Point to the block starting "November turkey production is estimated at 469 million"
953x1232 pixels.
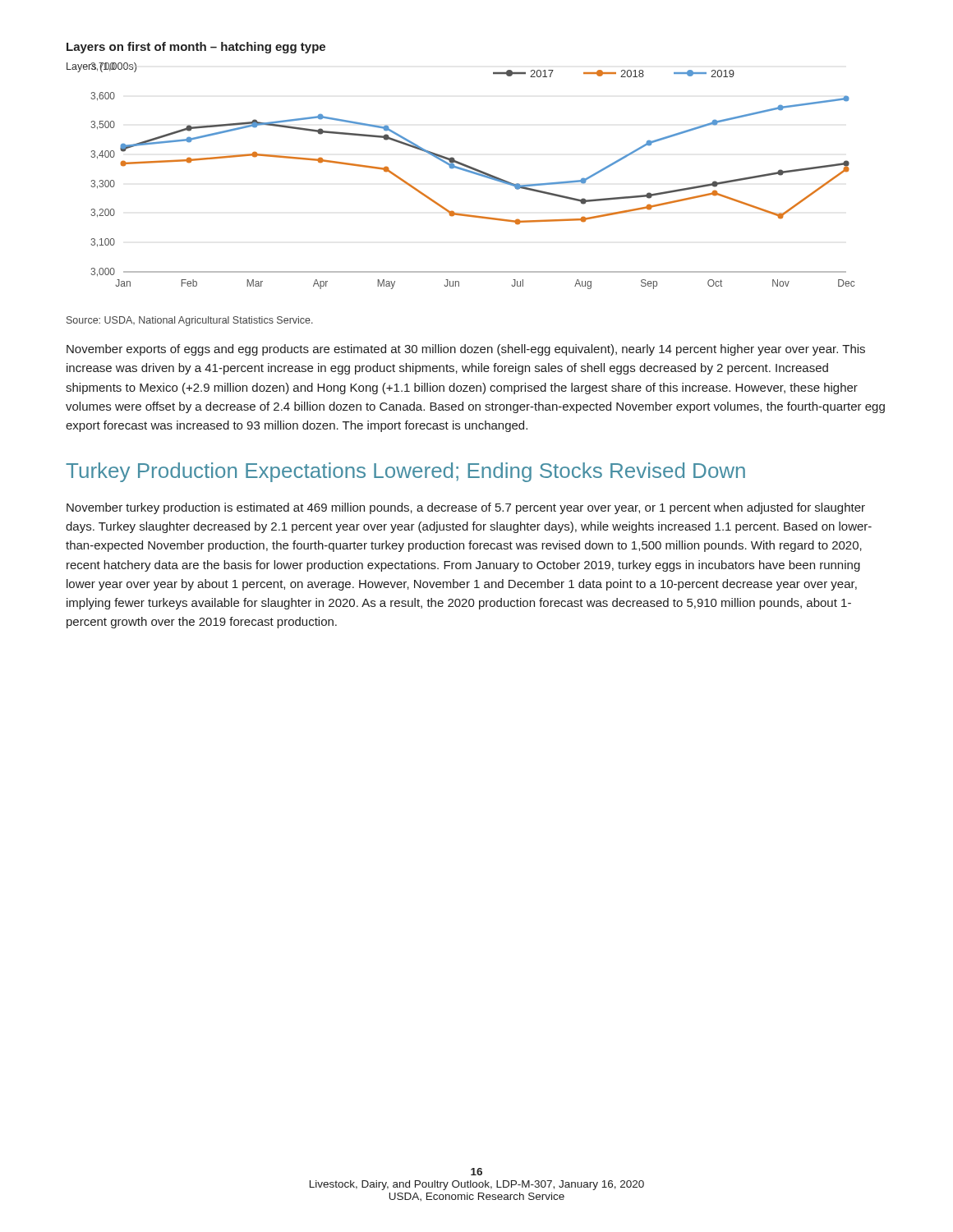tap(469, 564)
